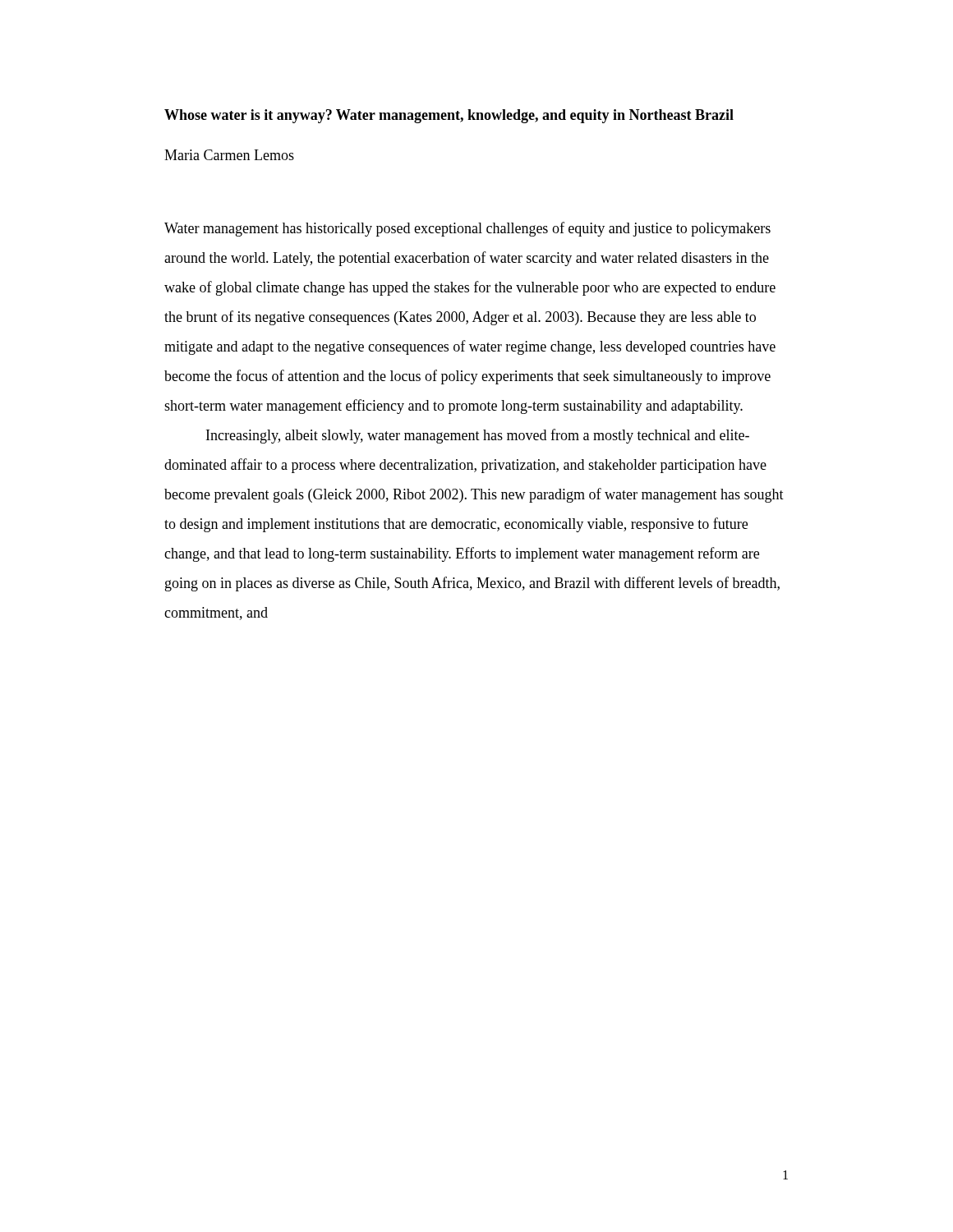Where does it say "Maria Carmen Lemos"?
This screenshot has width=953, height=1232.
click(229, 155)
